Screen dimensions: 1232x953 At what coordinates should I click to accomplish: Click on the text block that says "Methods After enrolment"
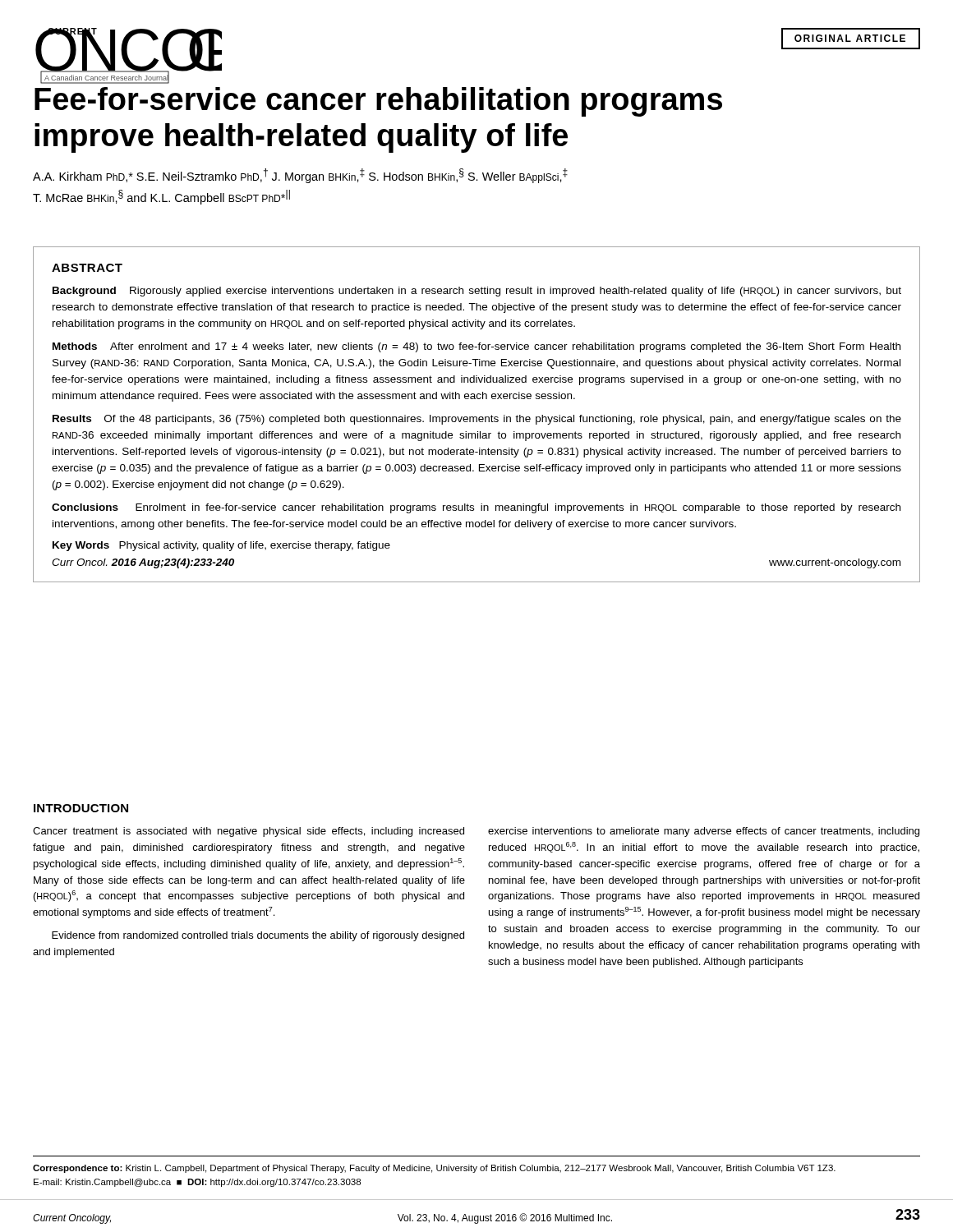pyautogui.click(x=476, y=371)
